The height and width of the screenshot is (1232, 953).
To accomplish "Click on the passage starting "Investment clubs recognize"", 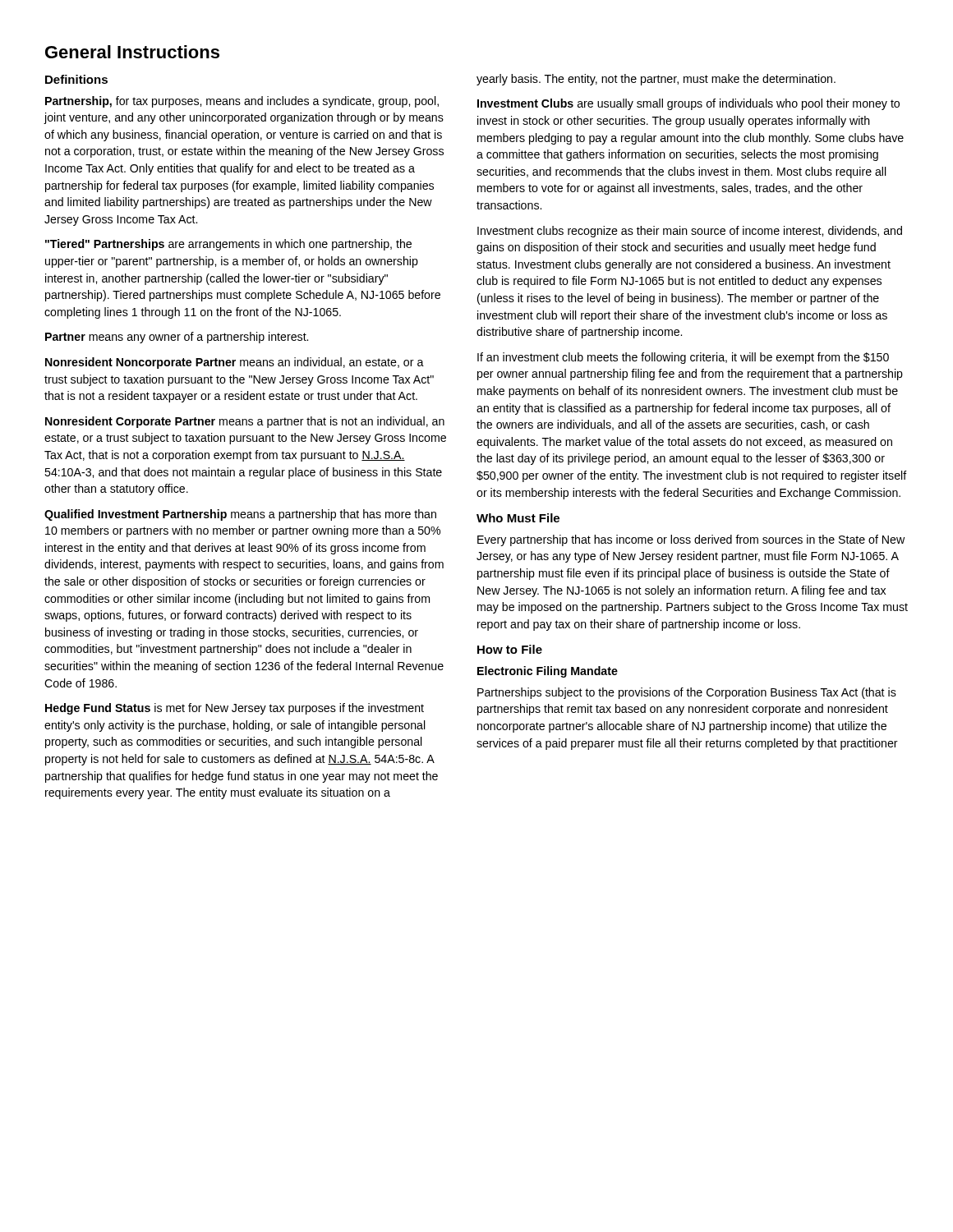I will [693, 281].
